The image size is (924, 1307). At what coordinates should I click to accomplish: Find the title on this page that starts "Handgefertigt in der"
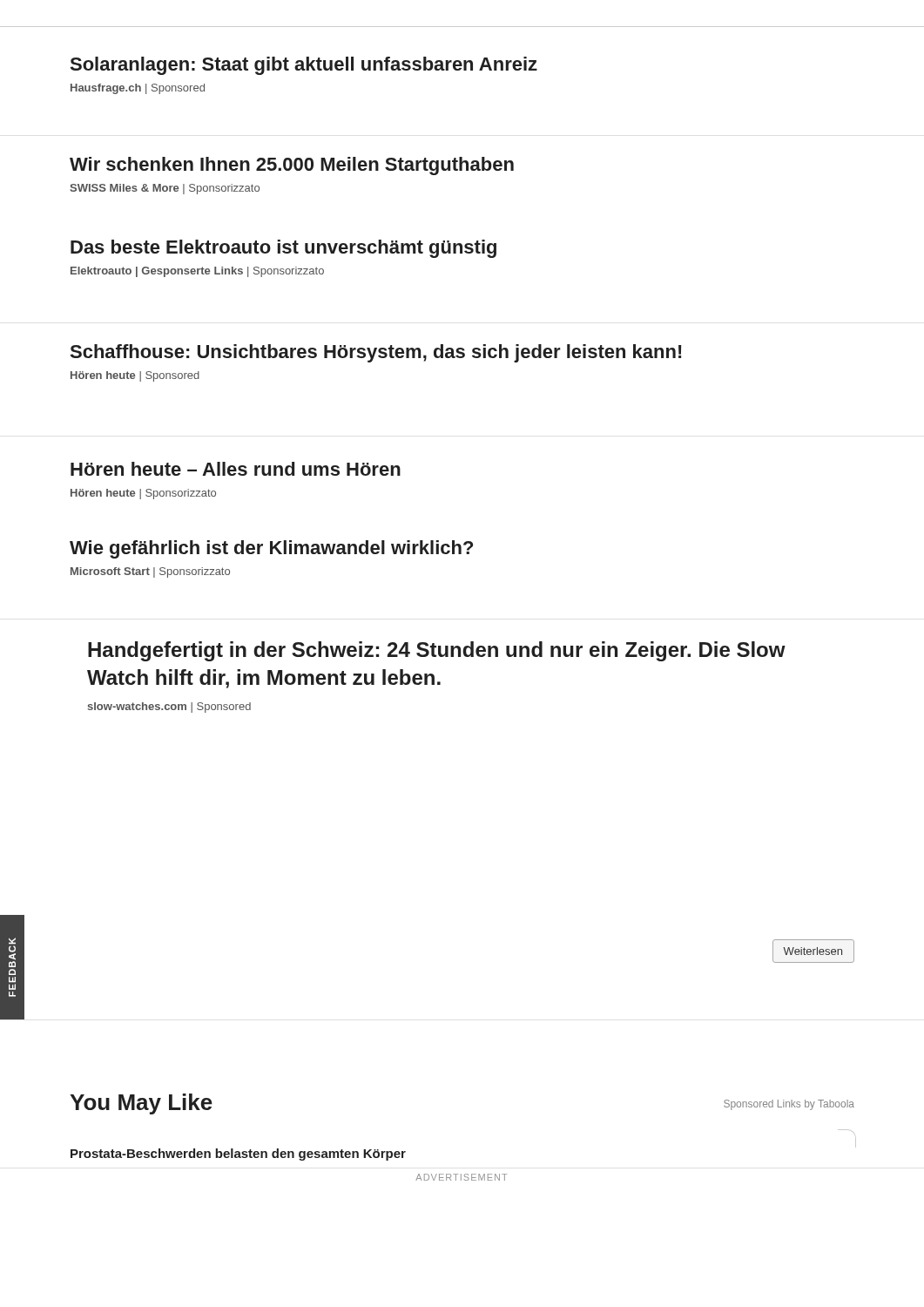pyautogui.click(x=437, y=651)
